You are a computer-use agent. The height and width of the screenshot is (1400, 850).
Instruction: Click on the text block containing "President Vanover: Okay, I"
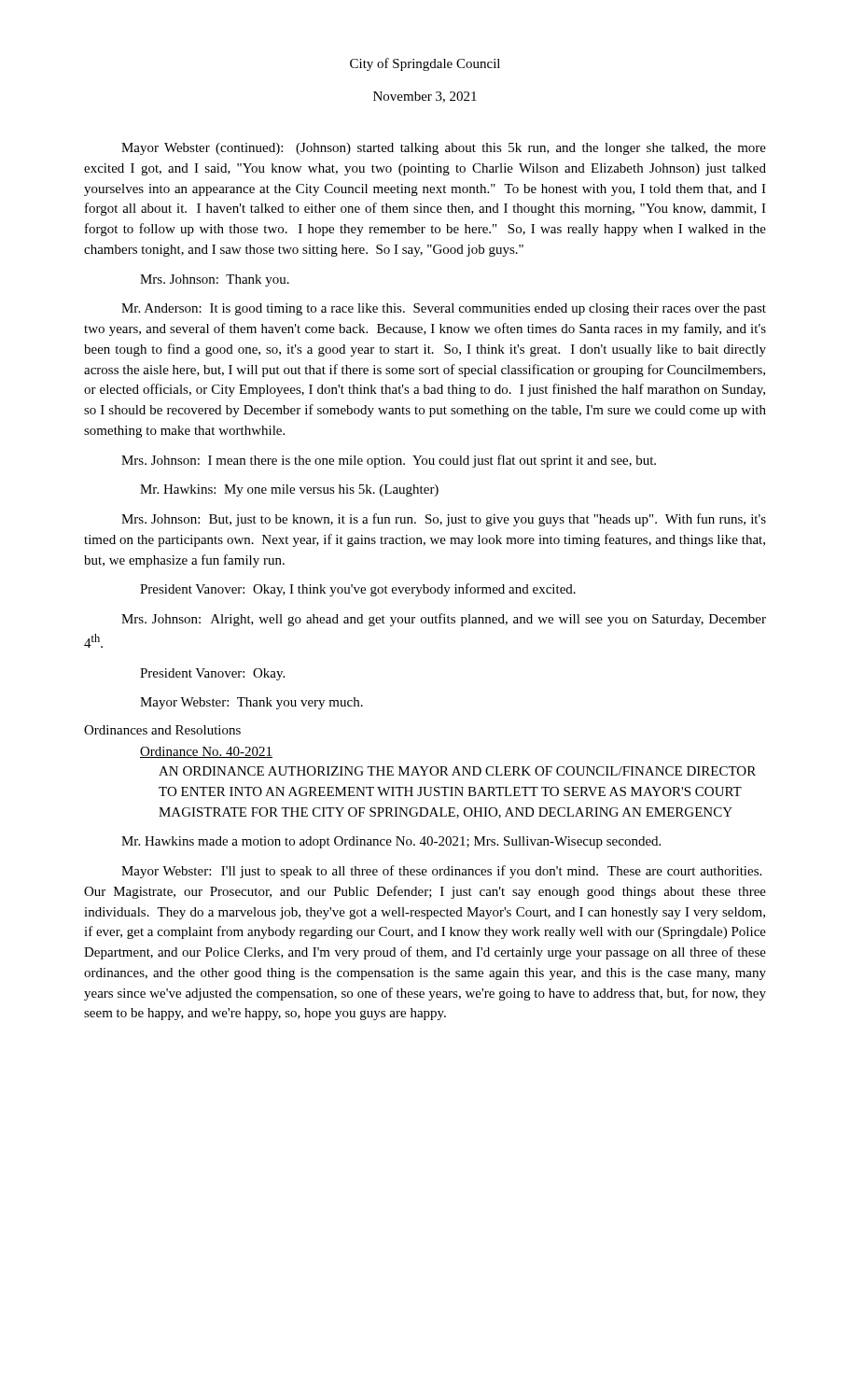tap(358, 589)
